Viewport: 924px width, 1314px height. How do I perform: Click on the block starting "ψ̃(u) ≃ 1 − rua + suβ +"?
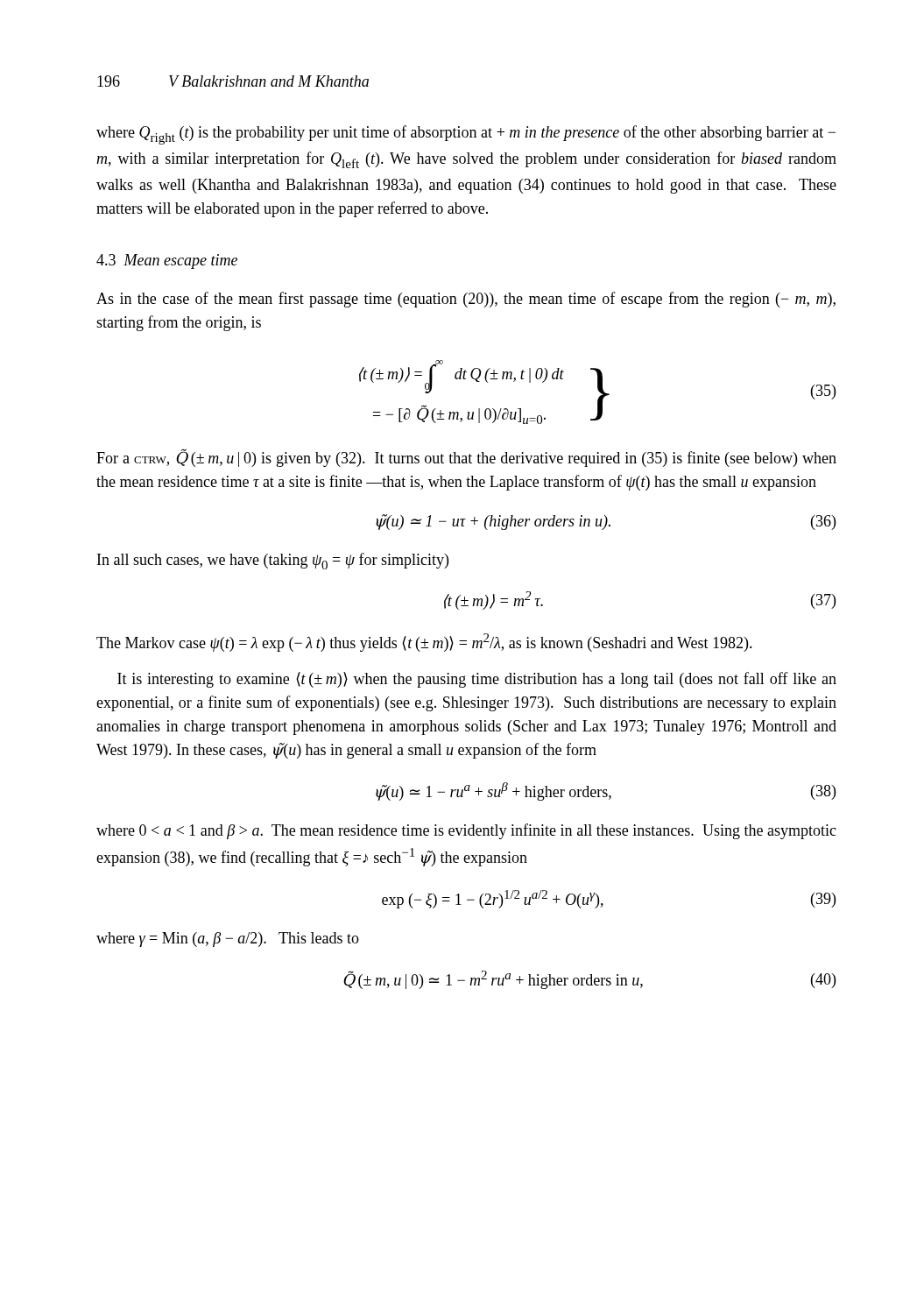click(x=605, y=791)
